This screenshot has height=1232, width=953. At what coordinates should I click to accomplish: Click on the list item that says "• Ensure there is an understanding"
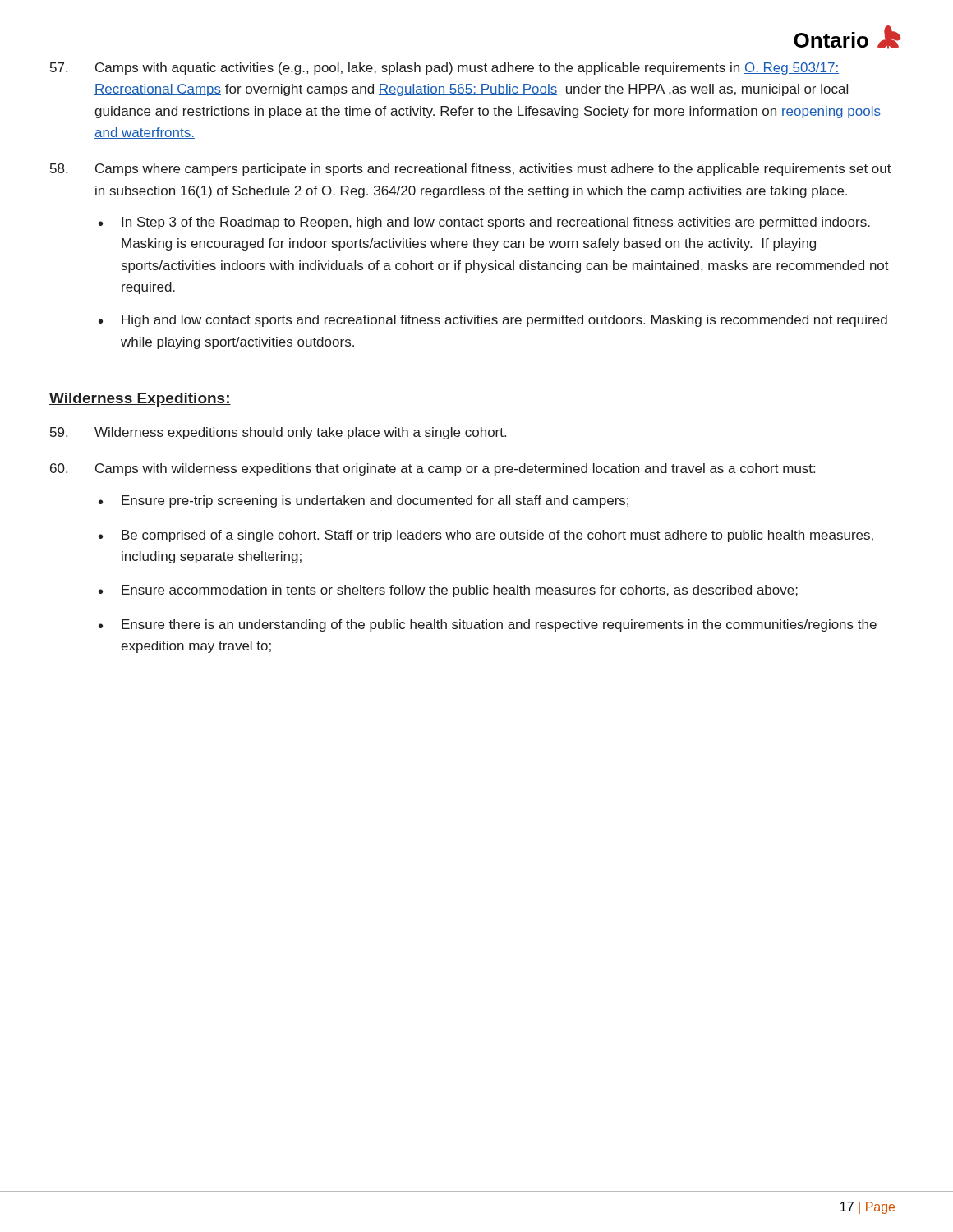tap(499, 636)
